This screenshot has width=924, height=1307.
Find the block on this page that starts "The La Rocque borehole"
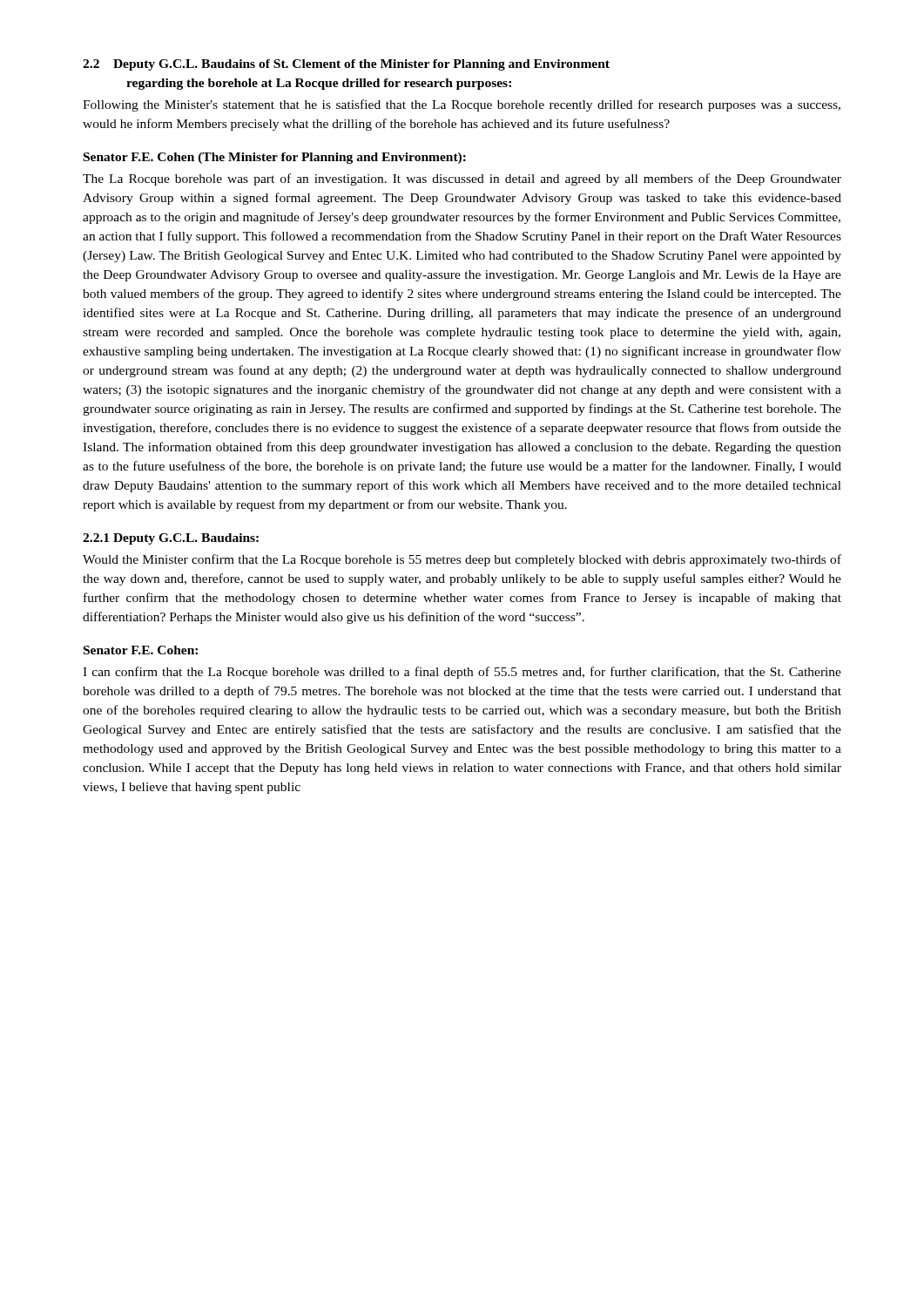462,342
